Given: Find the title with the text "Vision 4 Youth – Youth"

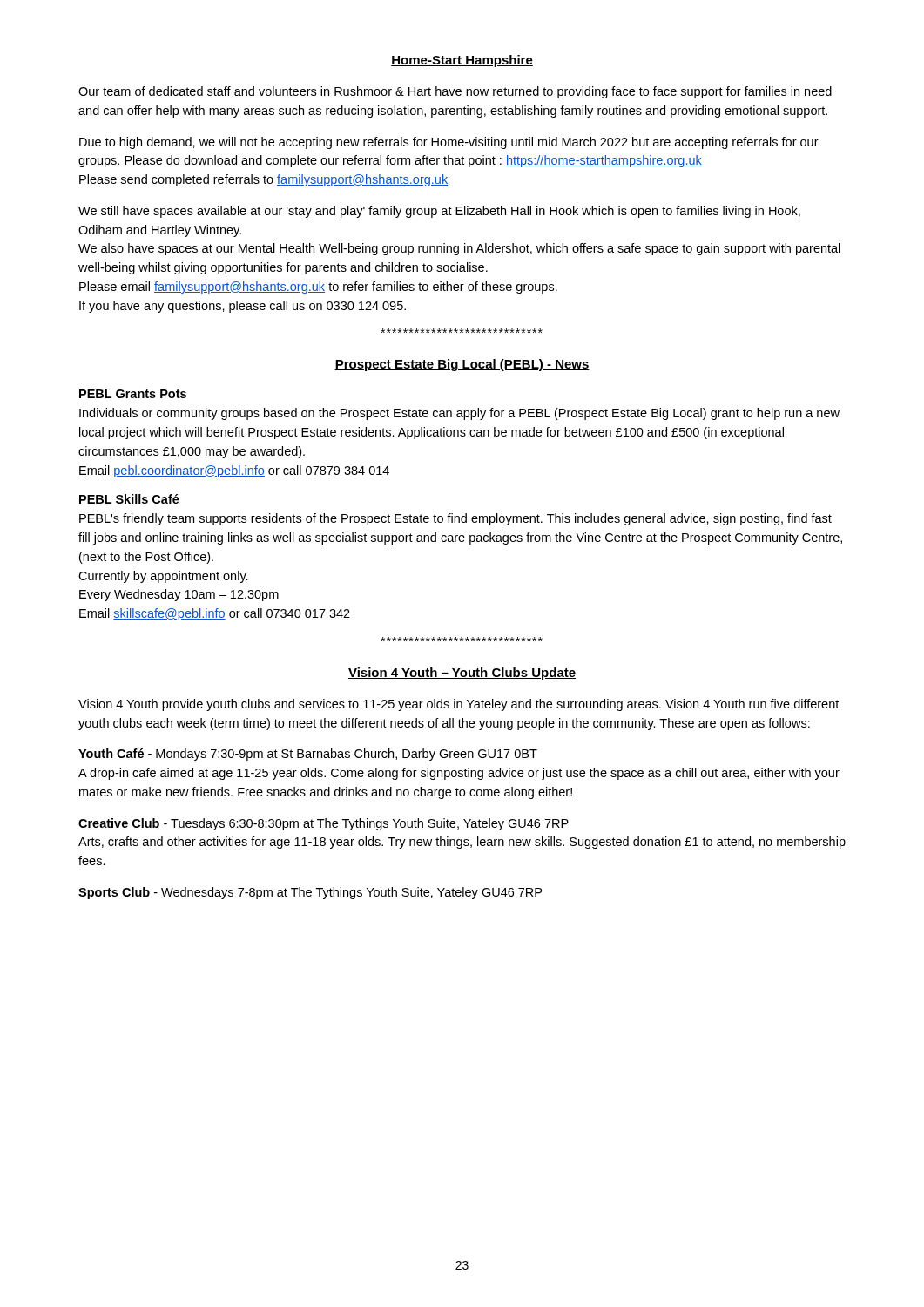Looking at the screenshot, I should pyautogui.click(x=462, y=672).
